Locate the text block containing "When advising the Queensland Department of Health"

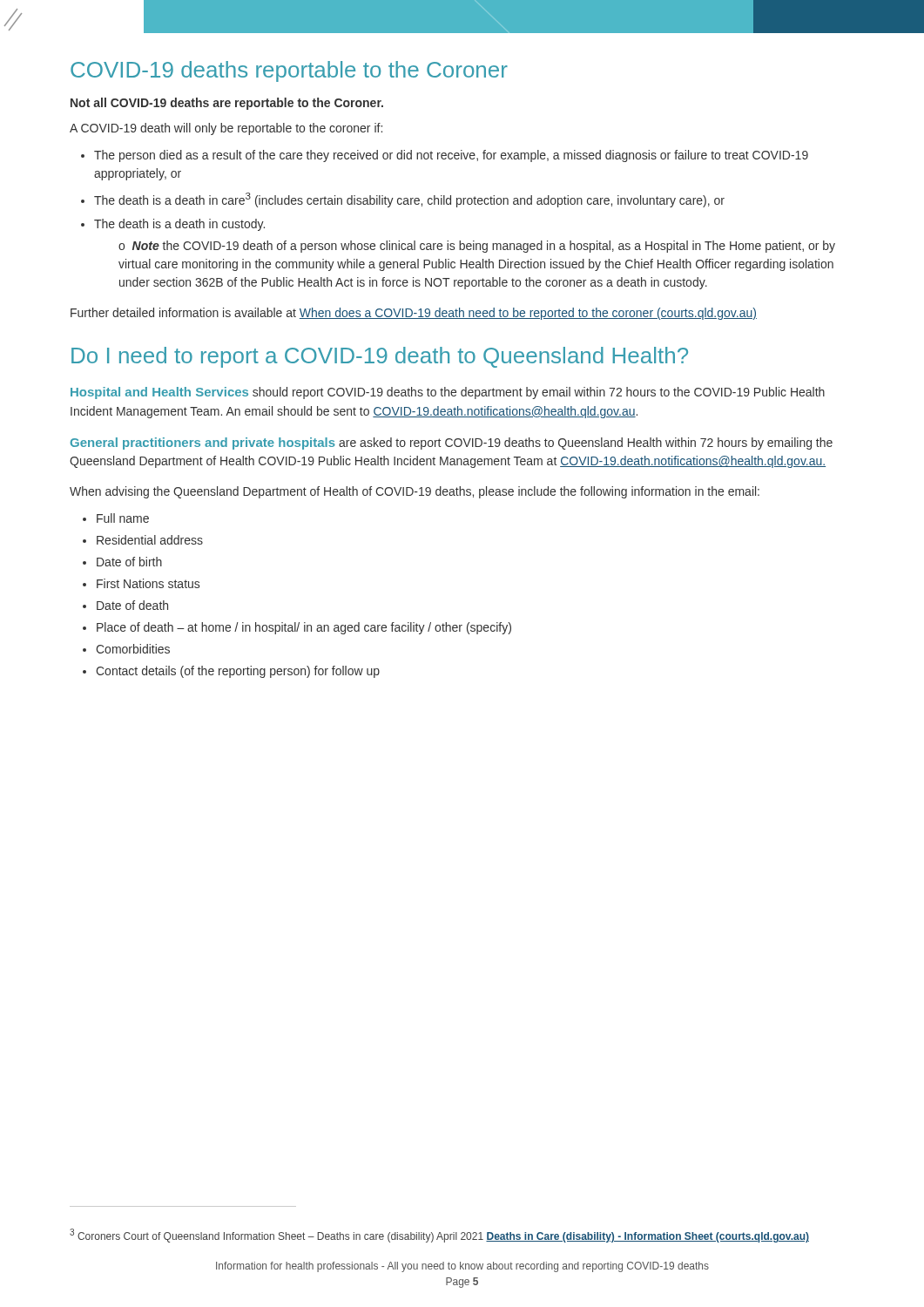tap(462, 492)
